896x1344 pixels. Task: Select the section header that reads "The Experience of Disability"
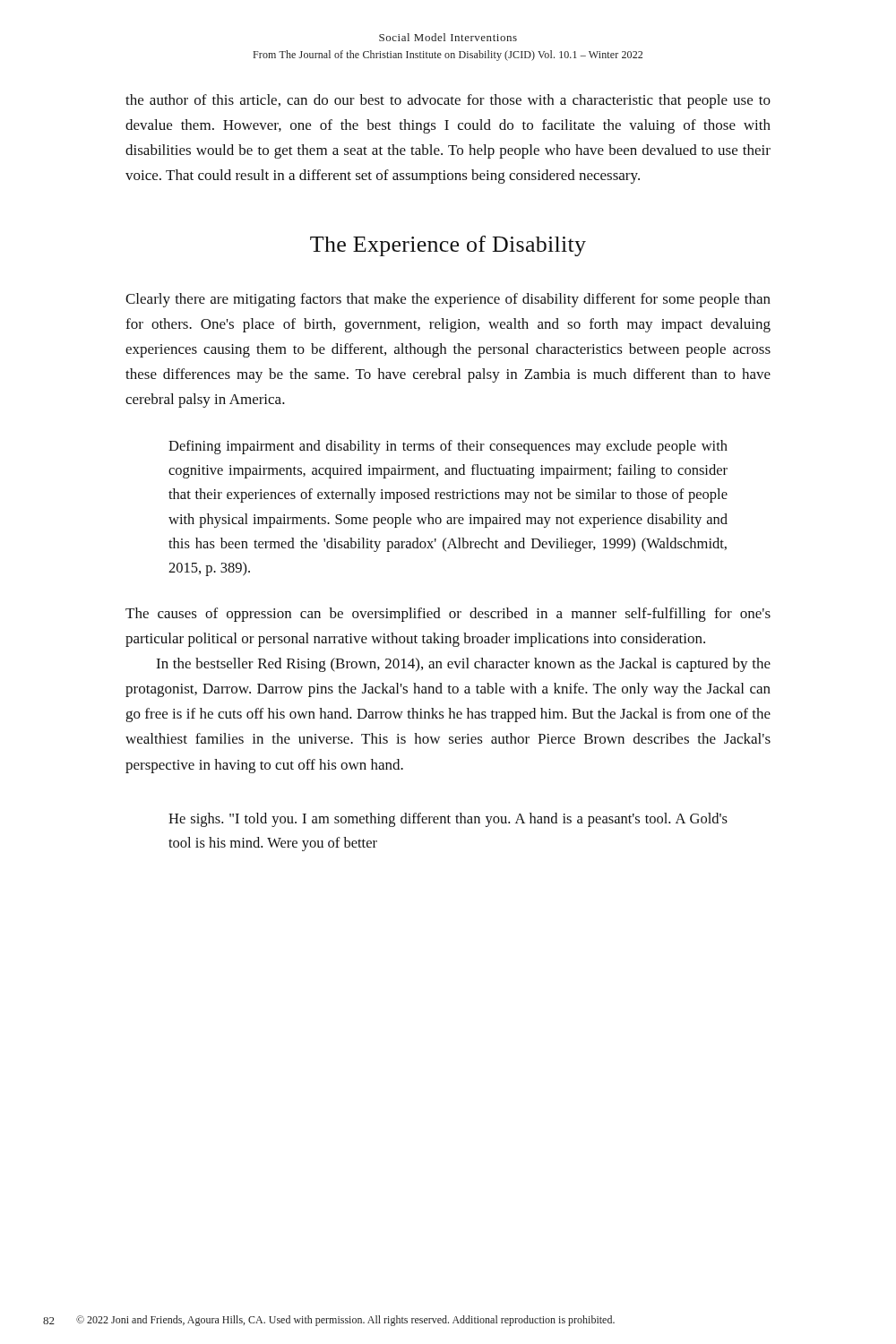[448, 244]
